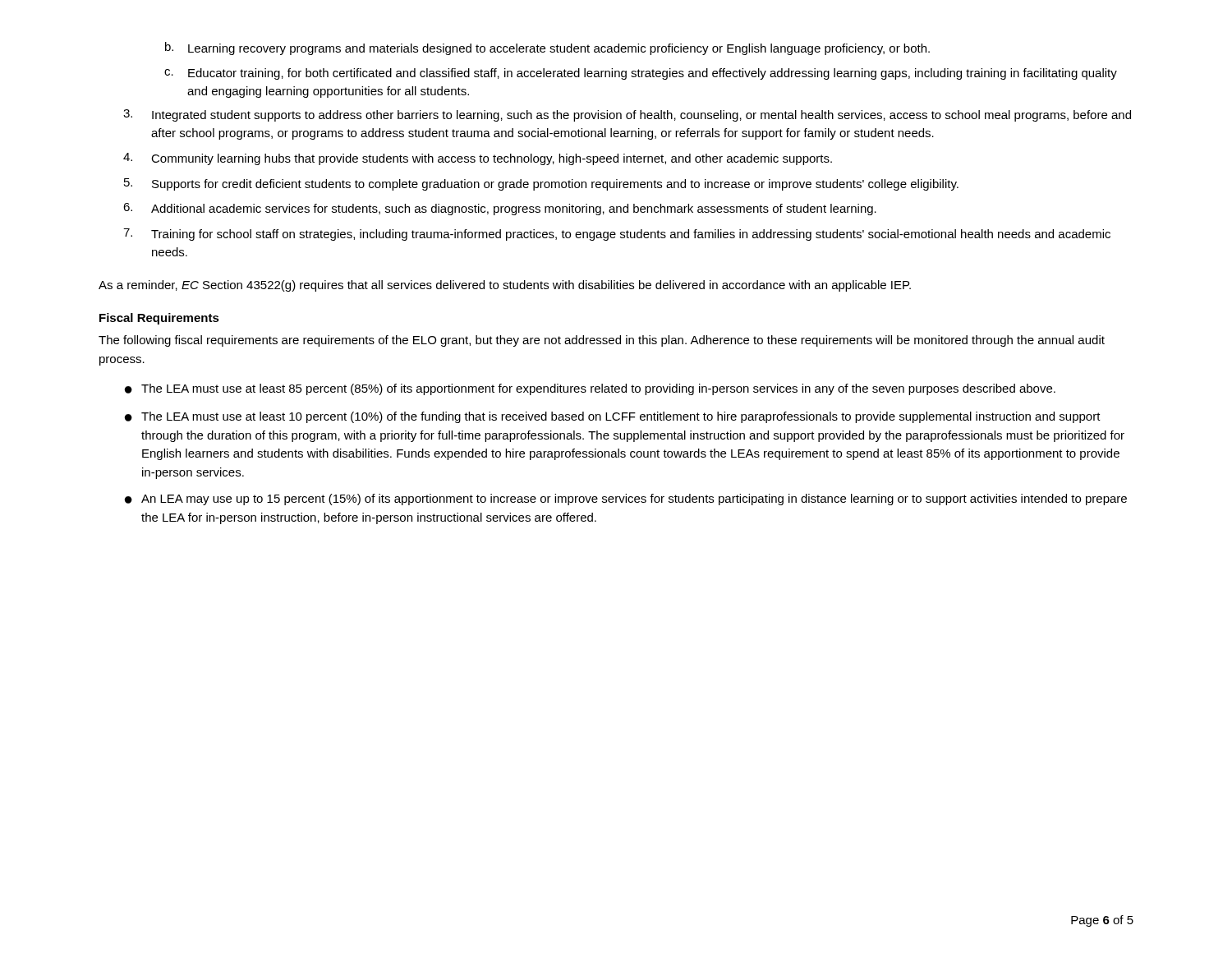Where is the passage that starts "b. Learning recovery programs and materials designed"?
This screenshot has width=1232, height=953.
[x=649, y=48]
